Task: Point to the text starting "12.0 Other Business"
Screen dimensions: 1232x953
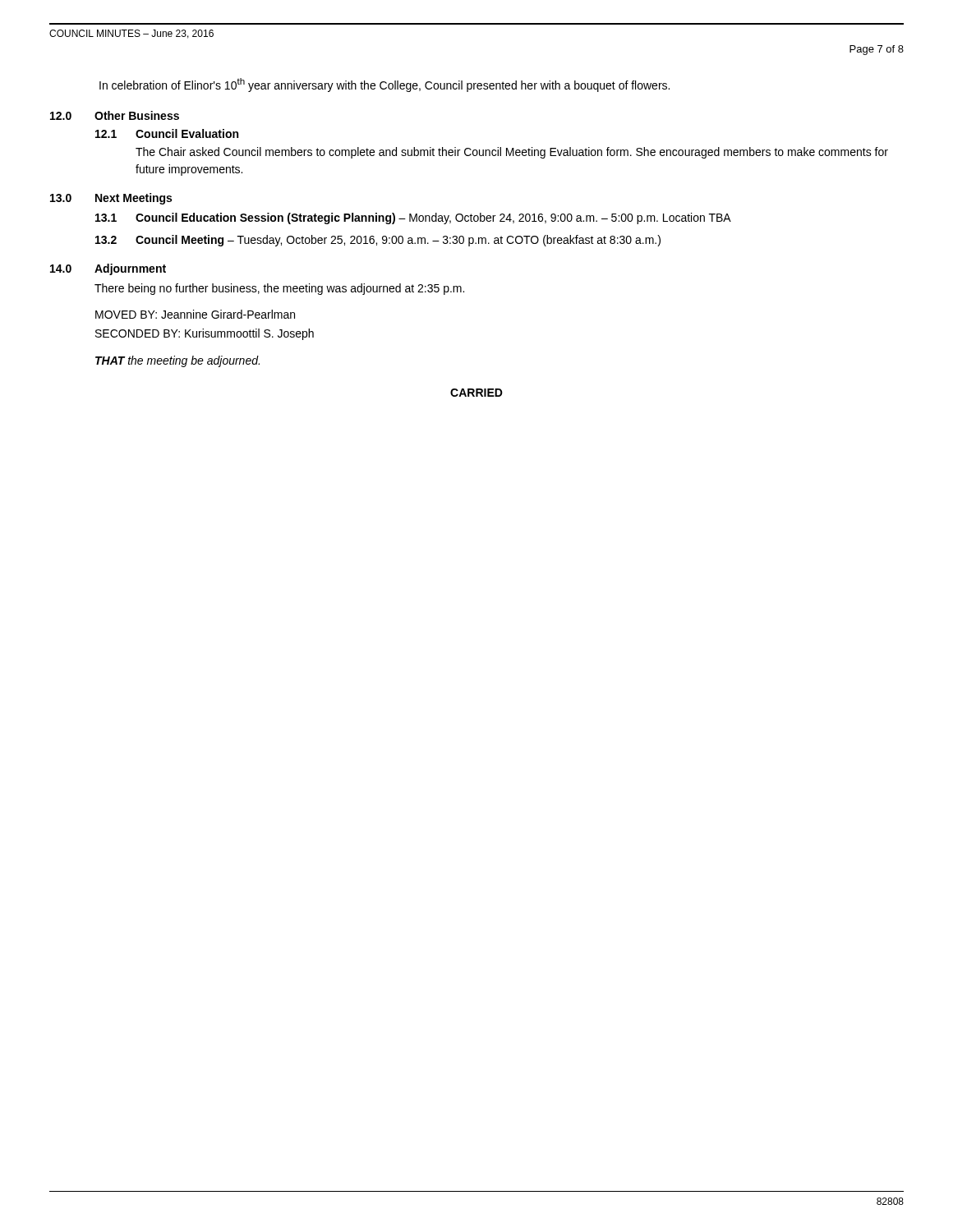Action: click(x=114, y=116)
